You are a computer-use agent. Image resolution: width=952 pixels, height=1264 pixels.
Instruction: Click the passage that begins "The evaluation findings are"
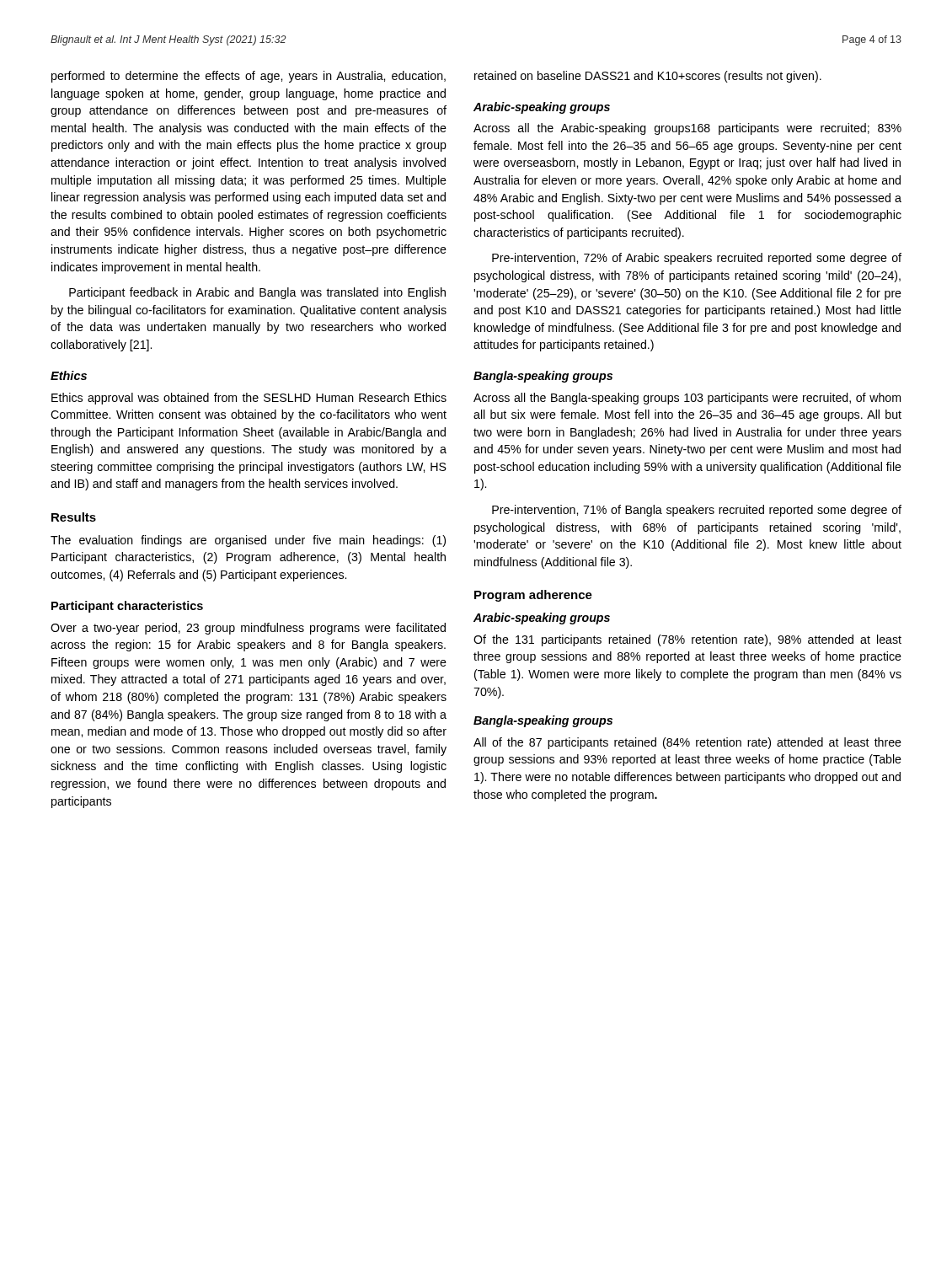(249, 558)
